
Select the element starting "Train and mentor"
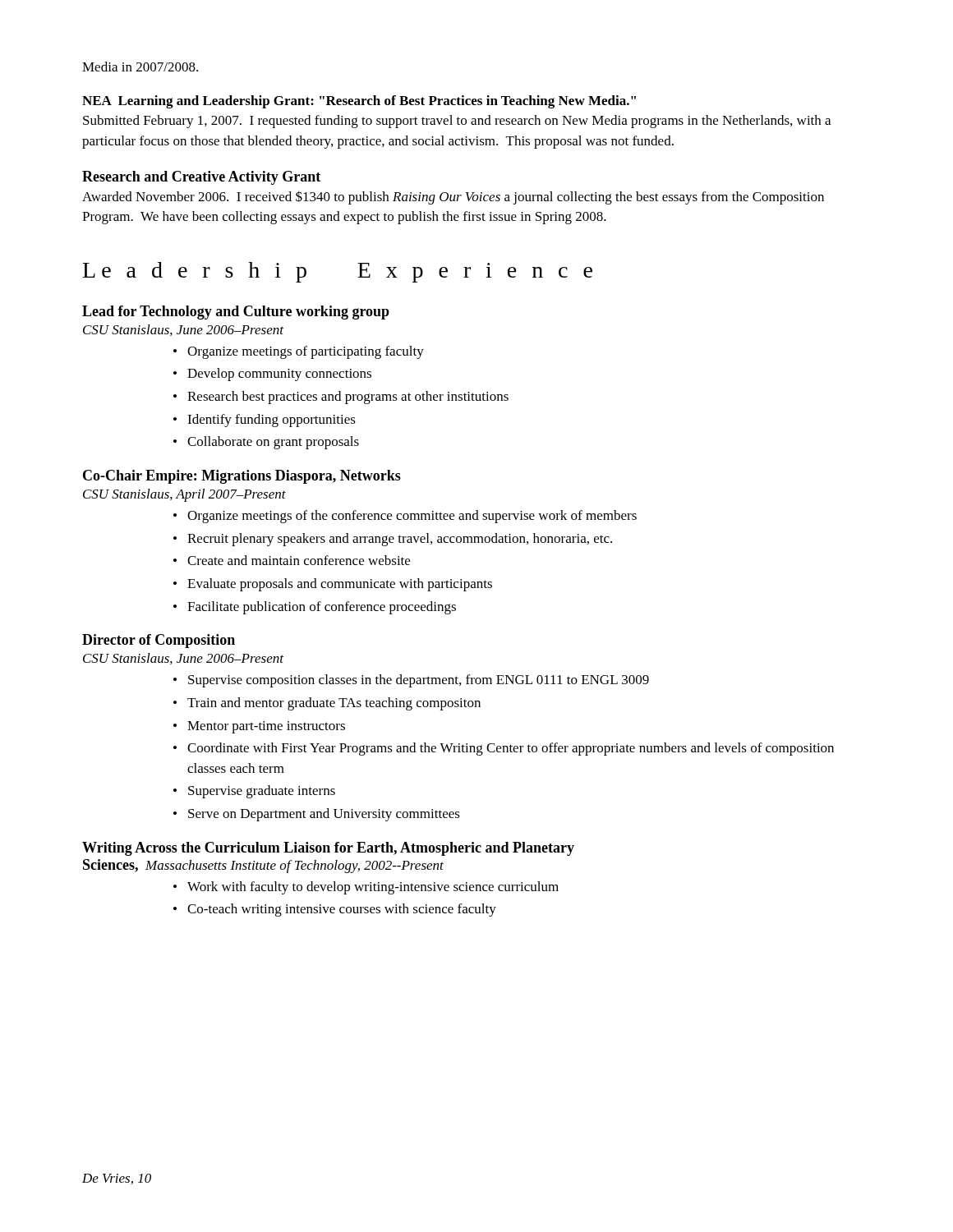334,703
